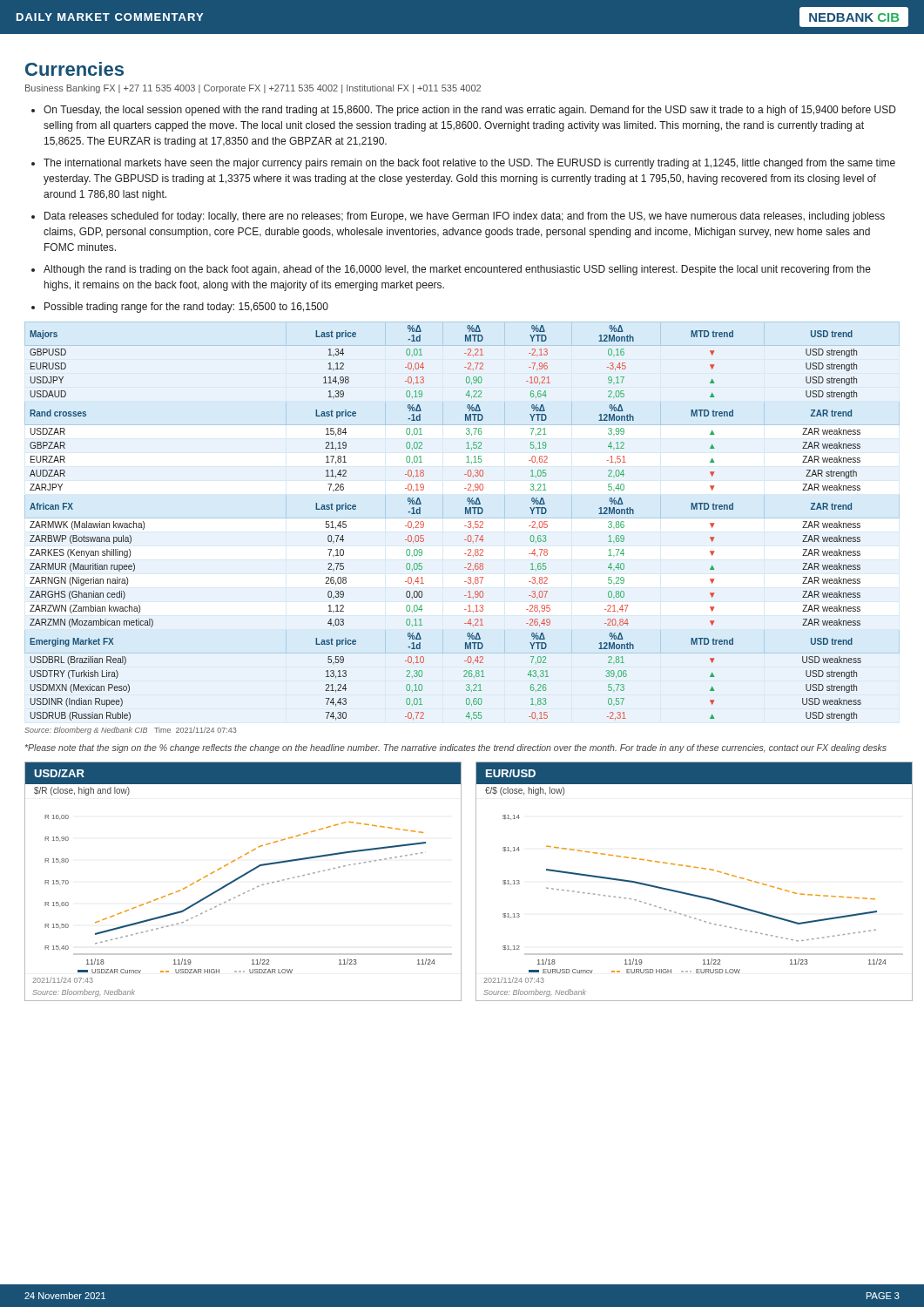
Task: Select the table that reads "MTD trend"
Action: (462, 528)
